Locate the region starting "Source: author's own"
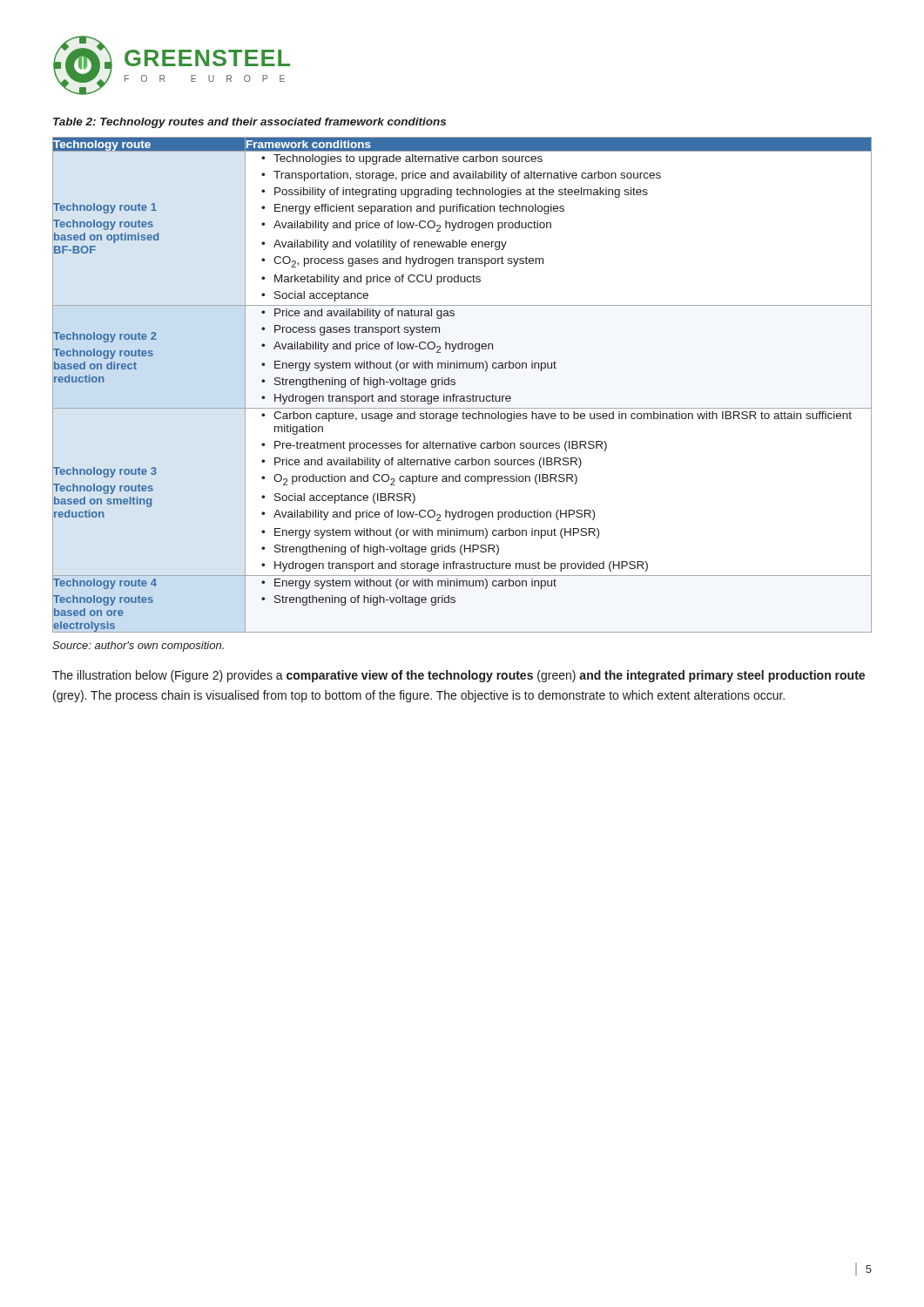This screenshot has height=1307, width=924. pyautogui.click(x=139, y=646)
